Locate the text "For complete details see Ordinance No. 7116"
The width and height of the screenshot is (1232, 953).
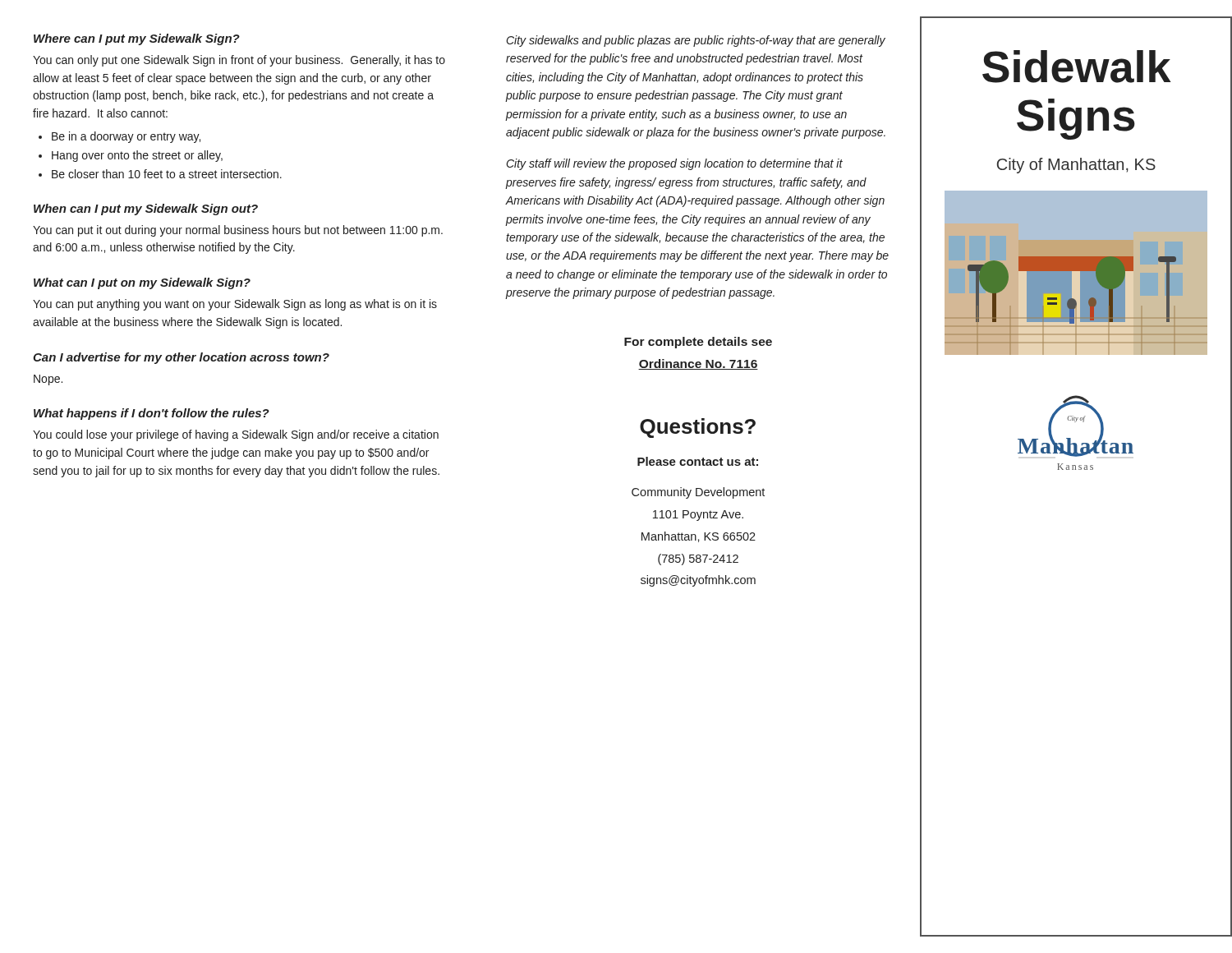click(698, 353)
